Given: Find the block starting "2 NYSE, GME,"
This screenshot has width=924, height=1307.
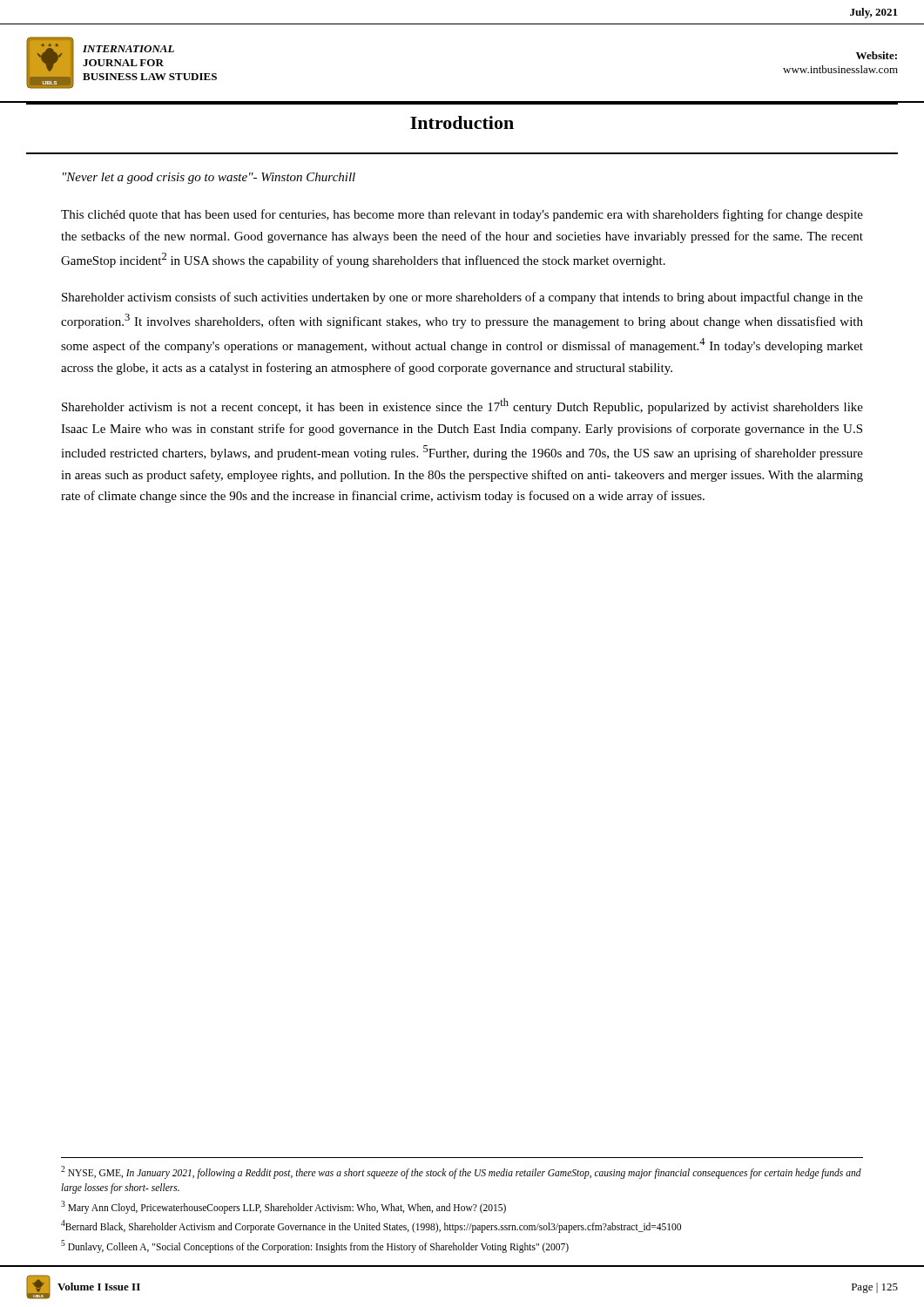Looking at the screenshot, I should (461, 1179).
